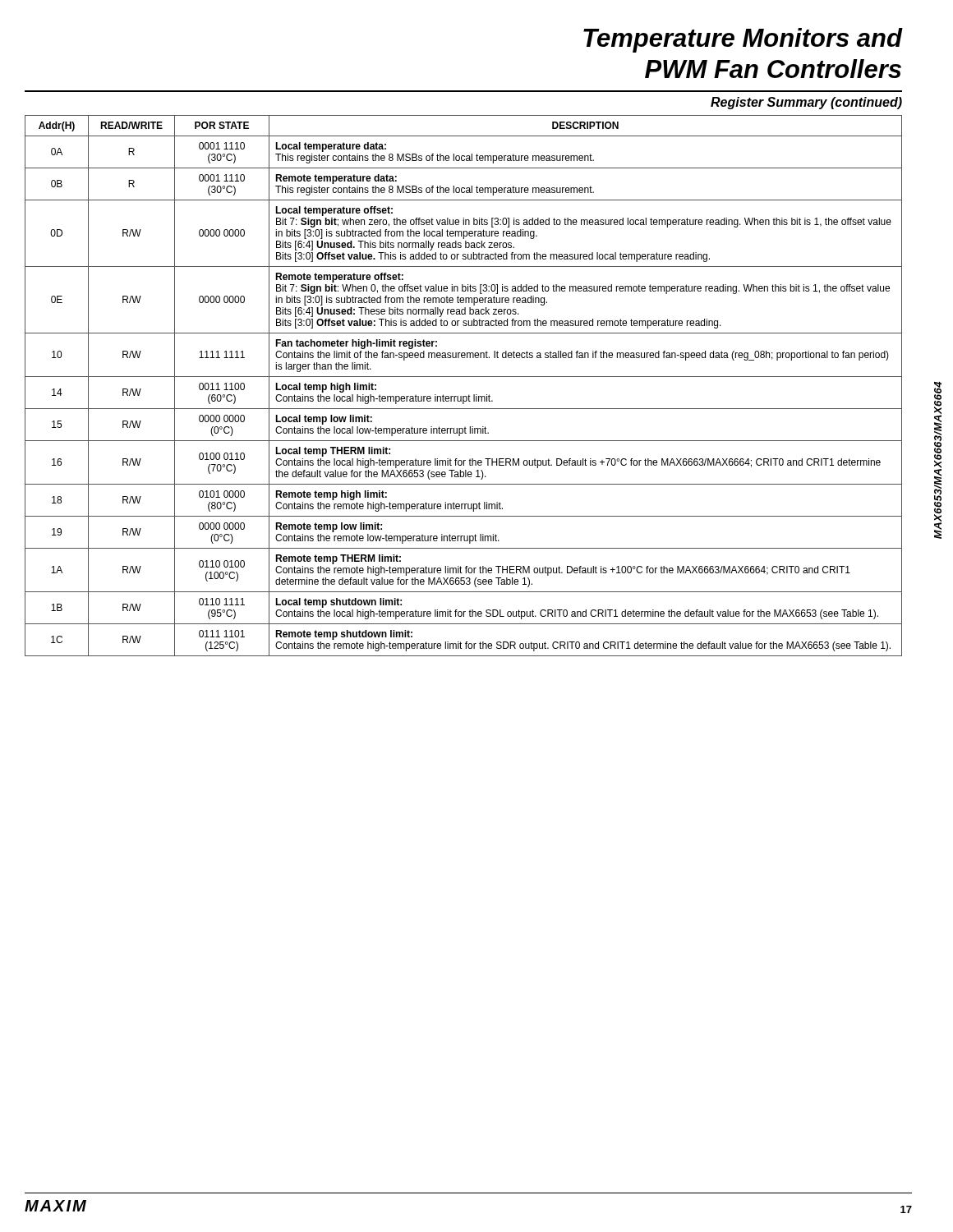This screenshot has width=953, height=1232.
Task: Locate the text starting "Register Summary (continued)"
Action: pos(806,102)
